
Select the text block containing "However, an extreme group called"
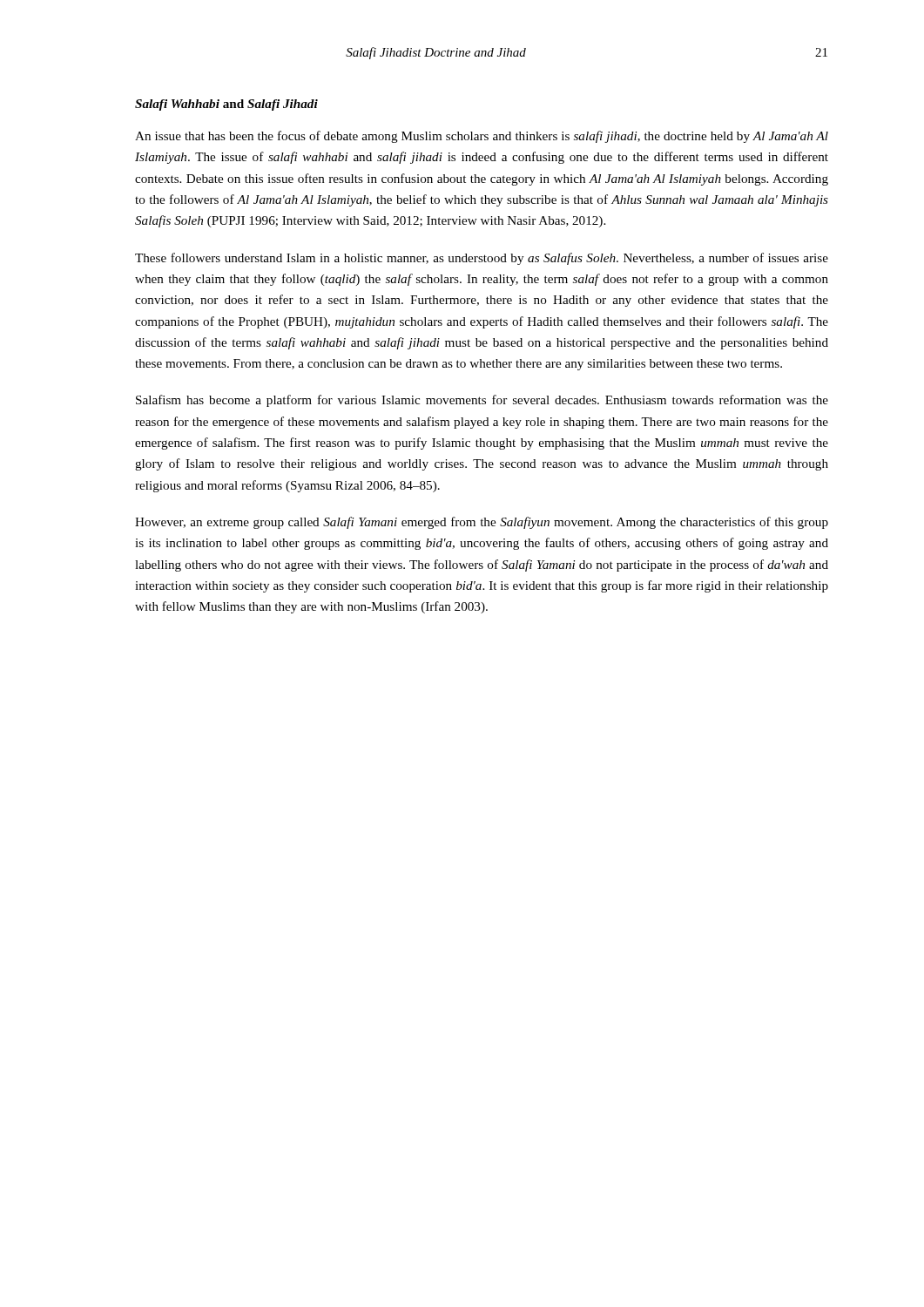pyautogui.click(x=482, y=564)
